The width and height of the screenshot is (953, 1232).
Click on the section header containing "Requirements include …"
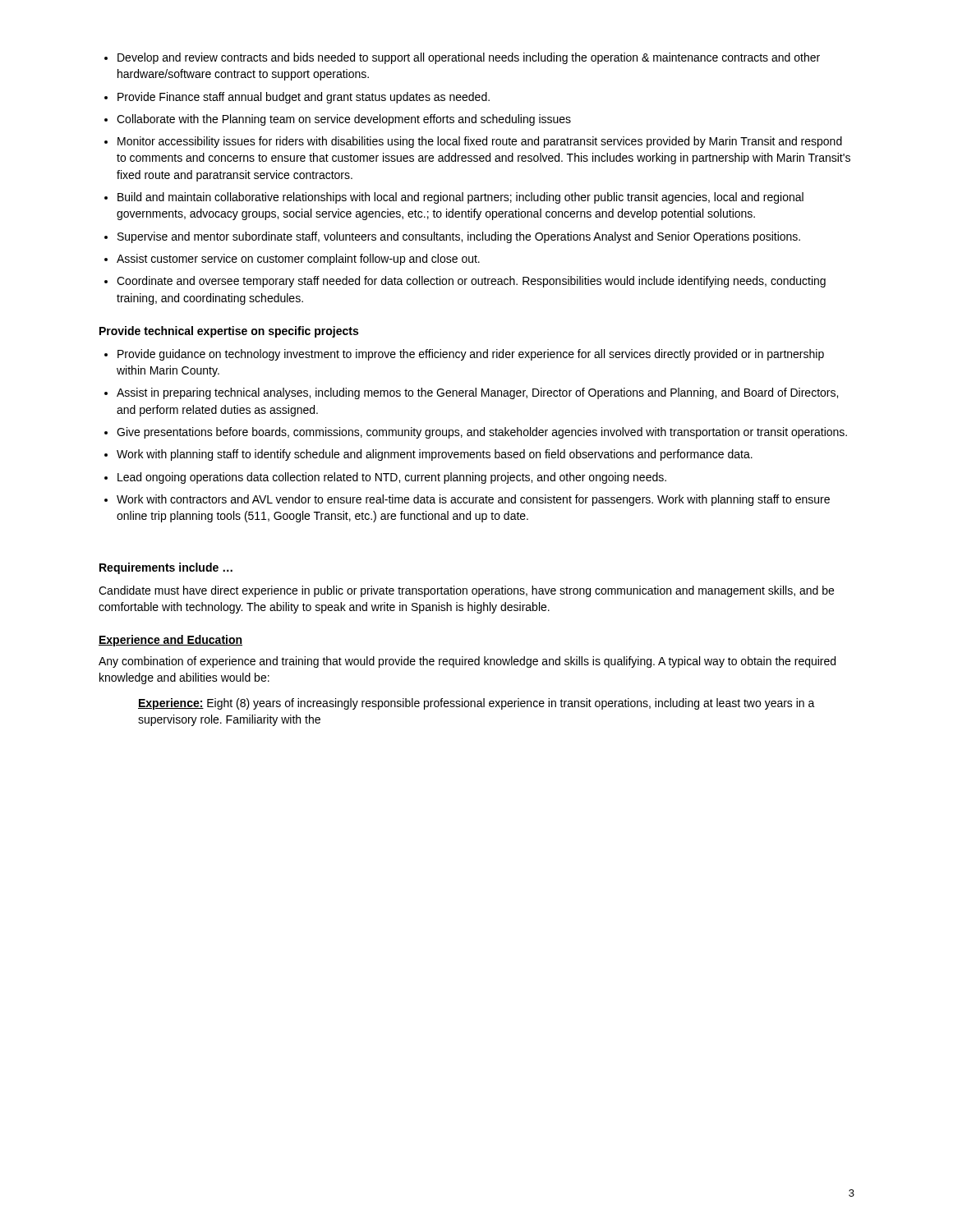click(166, 567)
